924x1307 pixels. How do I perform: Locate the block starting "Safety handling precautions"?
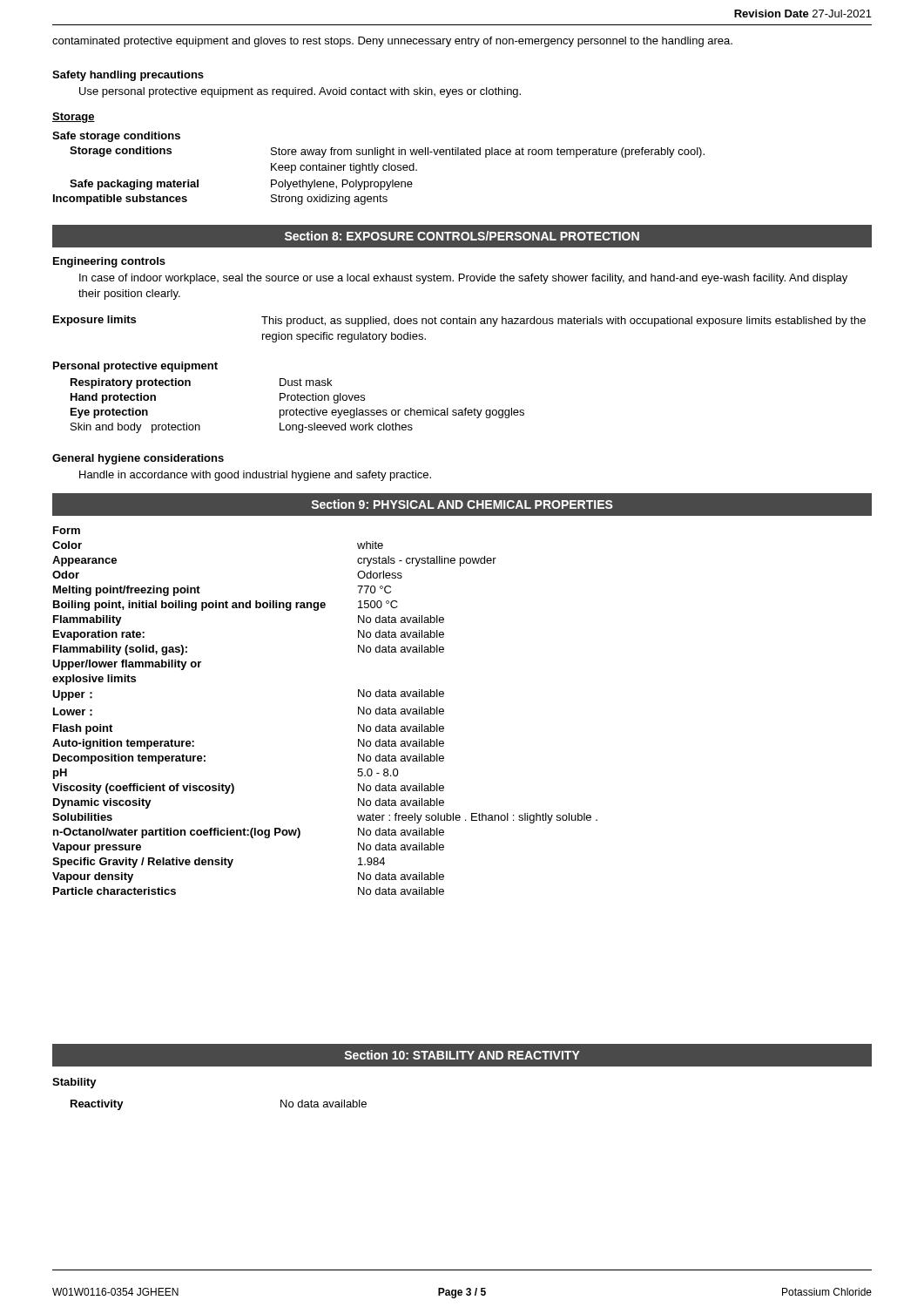click(128, 74)
